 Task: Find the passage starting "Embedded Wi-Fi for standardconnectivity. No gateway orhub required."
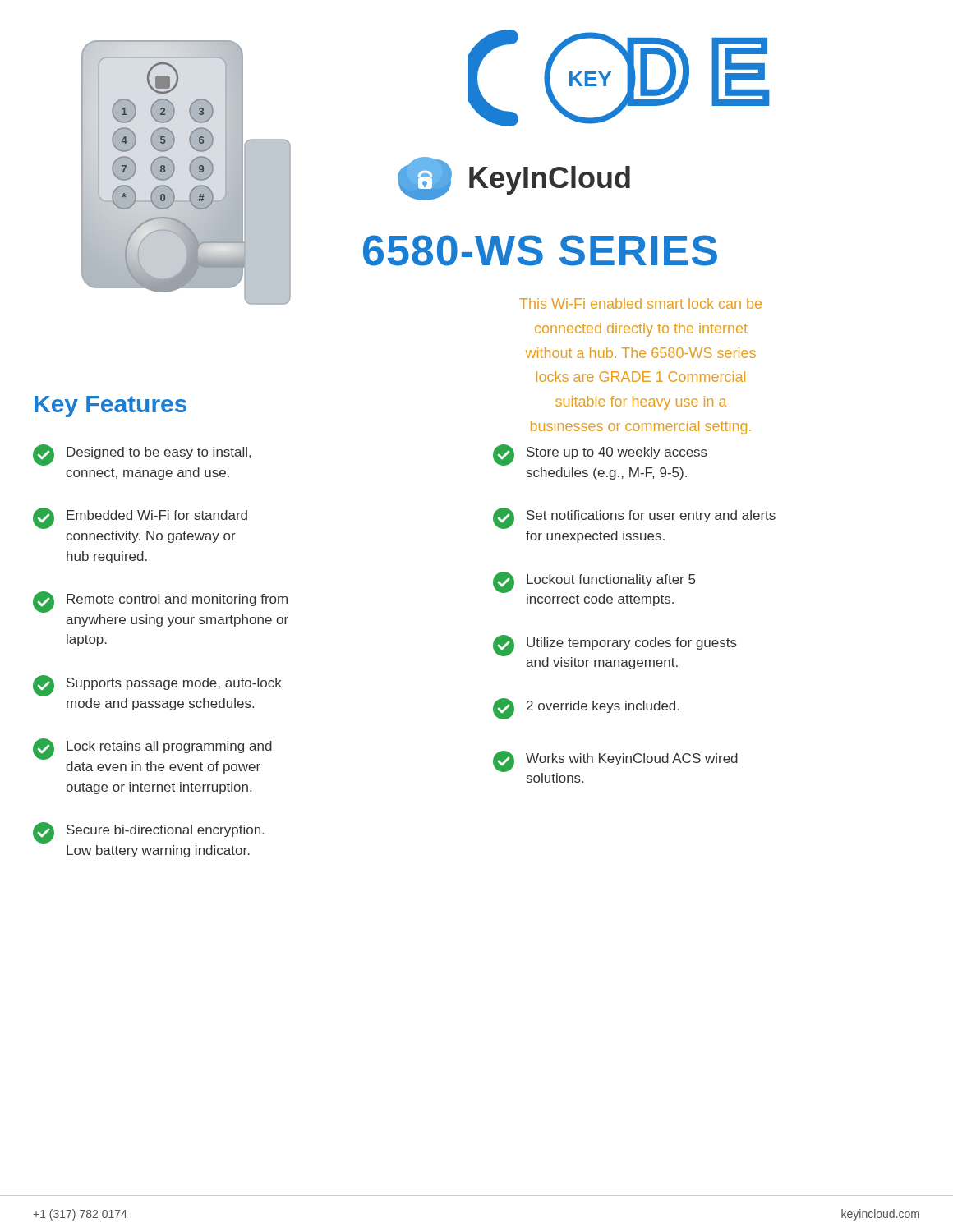246,537
